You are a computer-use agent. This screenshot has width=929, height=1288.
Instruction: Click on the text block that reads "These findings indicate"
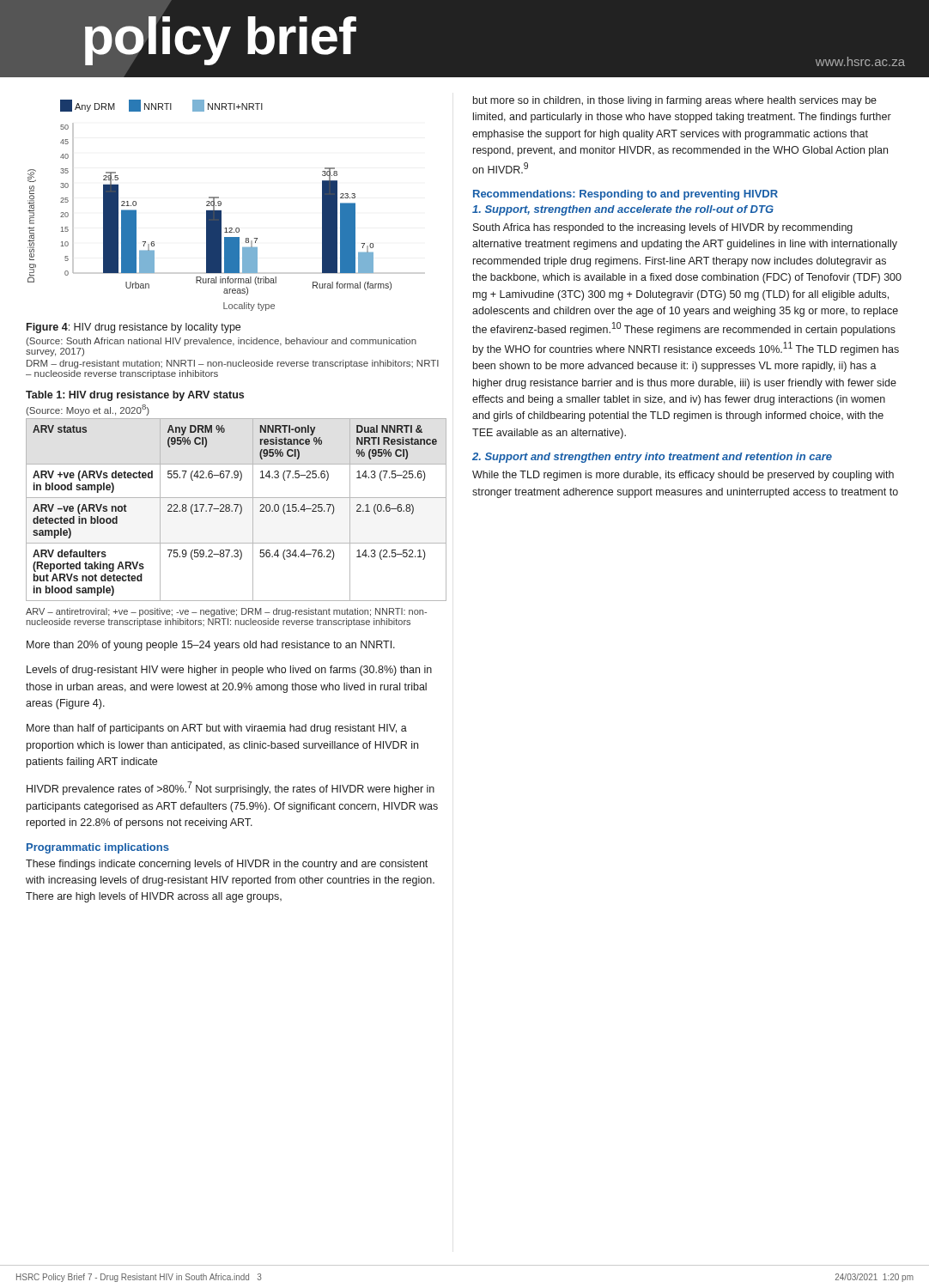(230, 880)
